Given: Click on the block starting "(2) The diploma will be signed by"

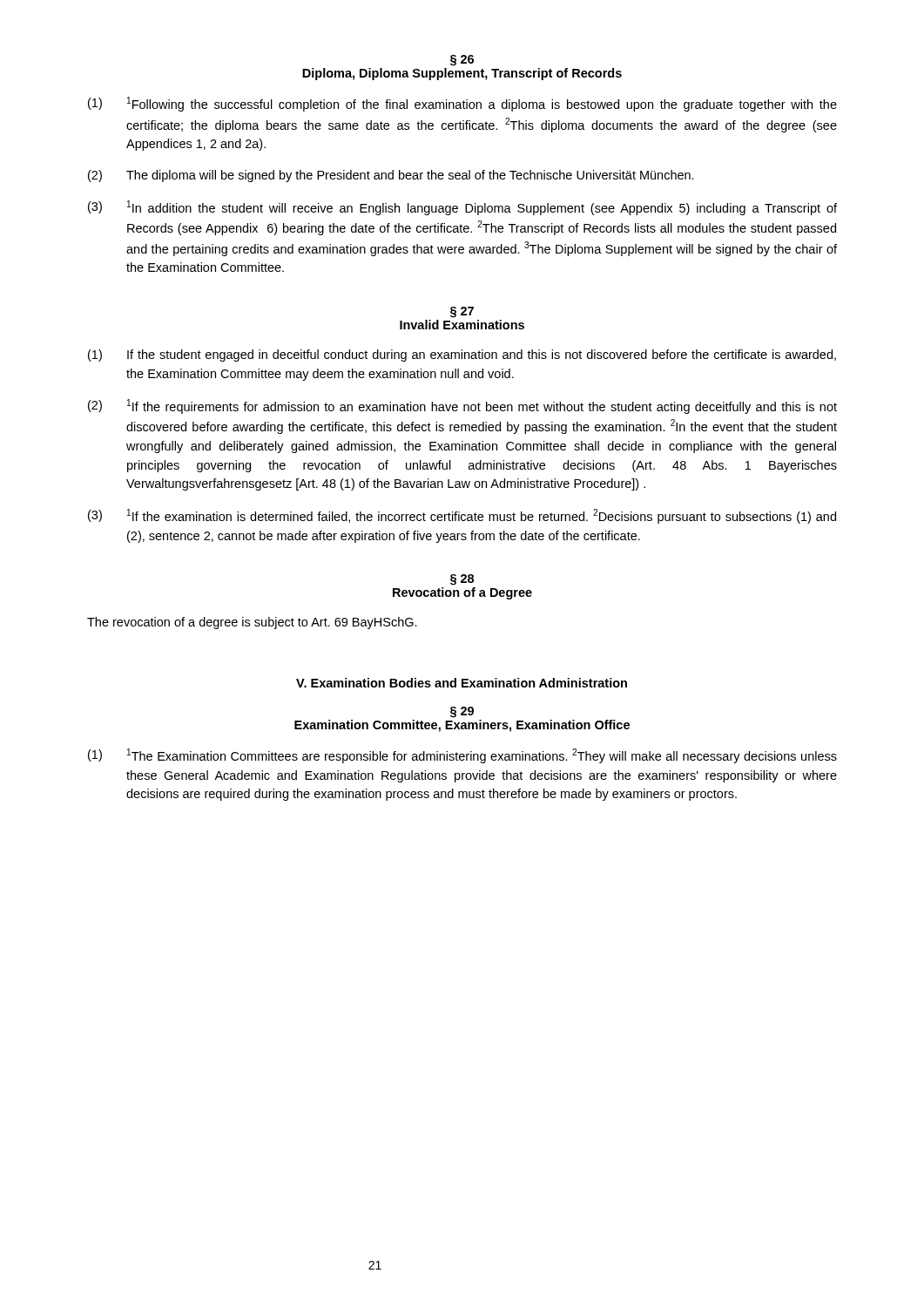Looking at the screenshot, I should pyautogui.click(x=462, y=176).
